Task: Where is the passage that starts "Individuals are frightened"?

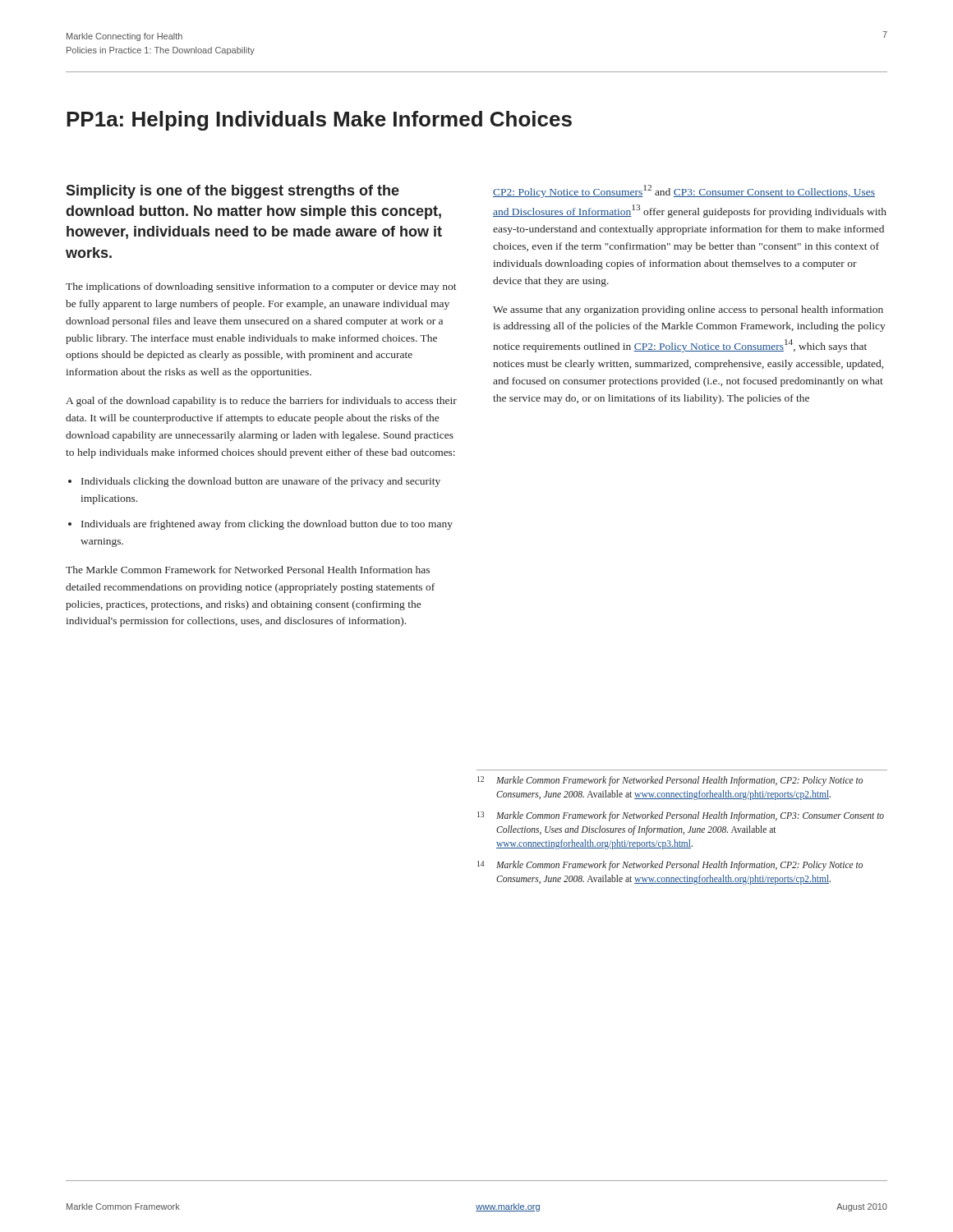Action: (267, 532)
